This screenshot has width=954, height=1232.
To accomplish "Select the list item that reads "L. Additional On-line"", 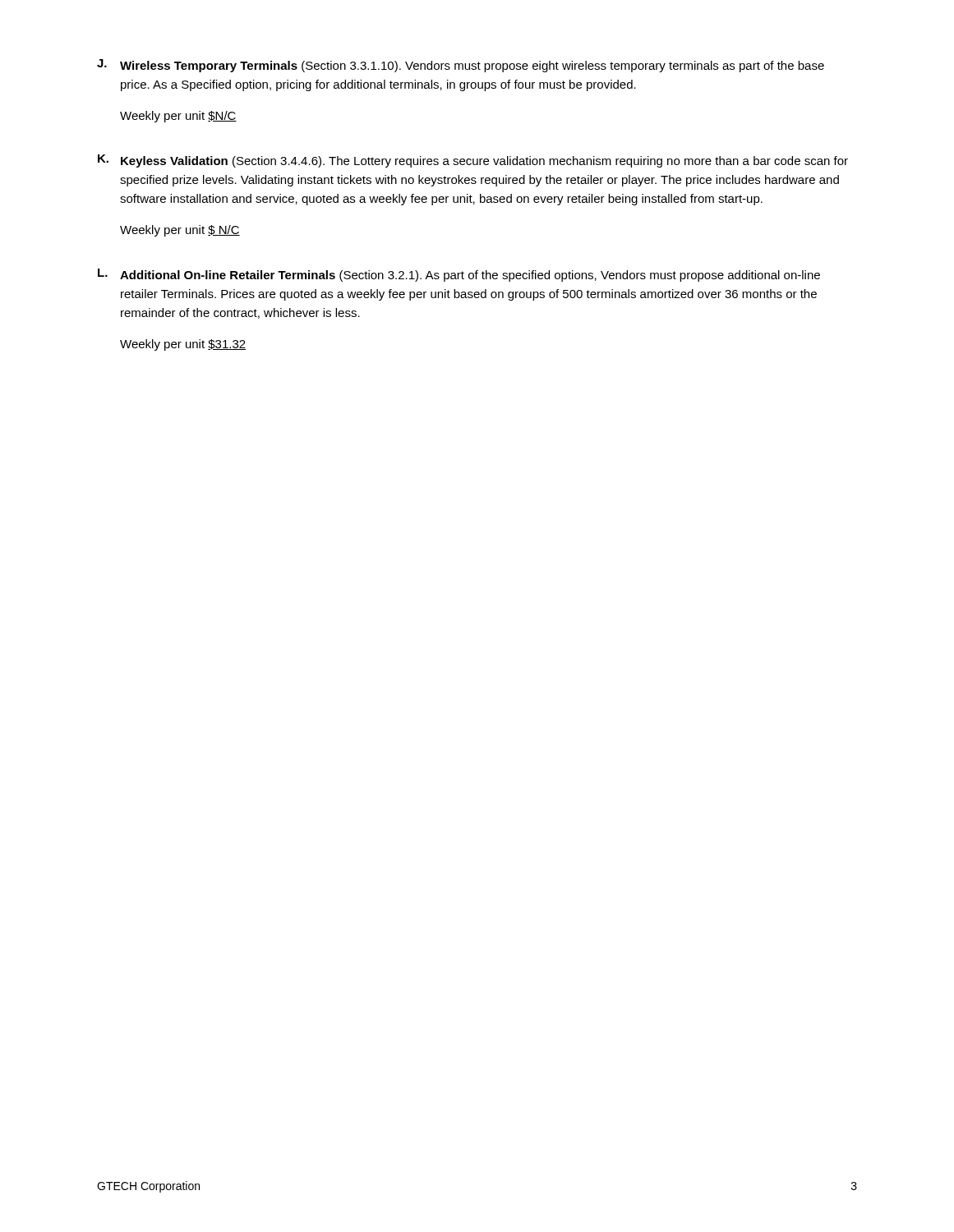I will pos(477,309).
